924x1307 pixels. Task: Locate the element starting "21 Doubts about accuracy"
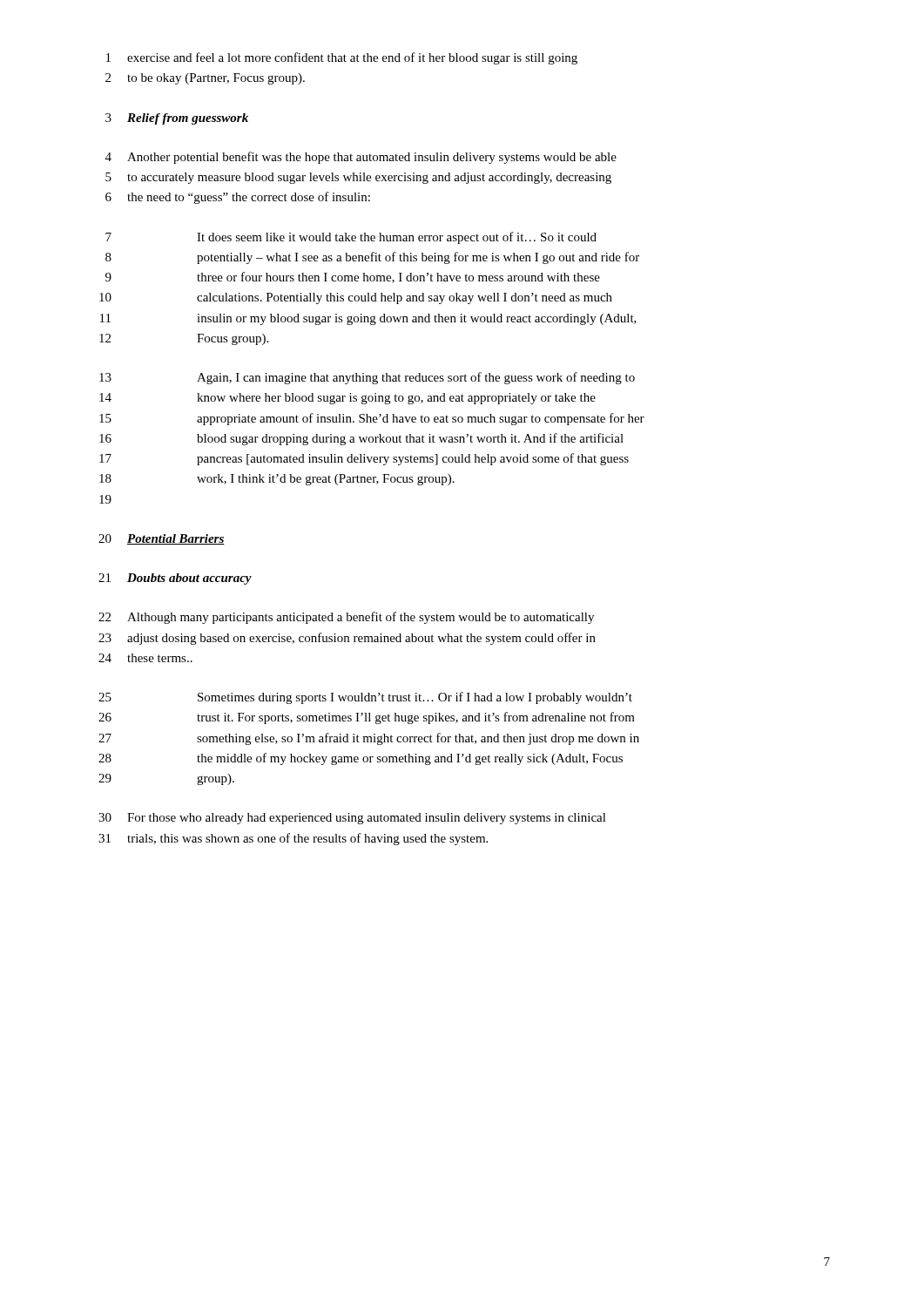[x=175, y=579]
